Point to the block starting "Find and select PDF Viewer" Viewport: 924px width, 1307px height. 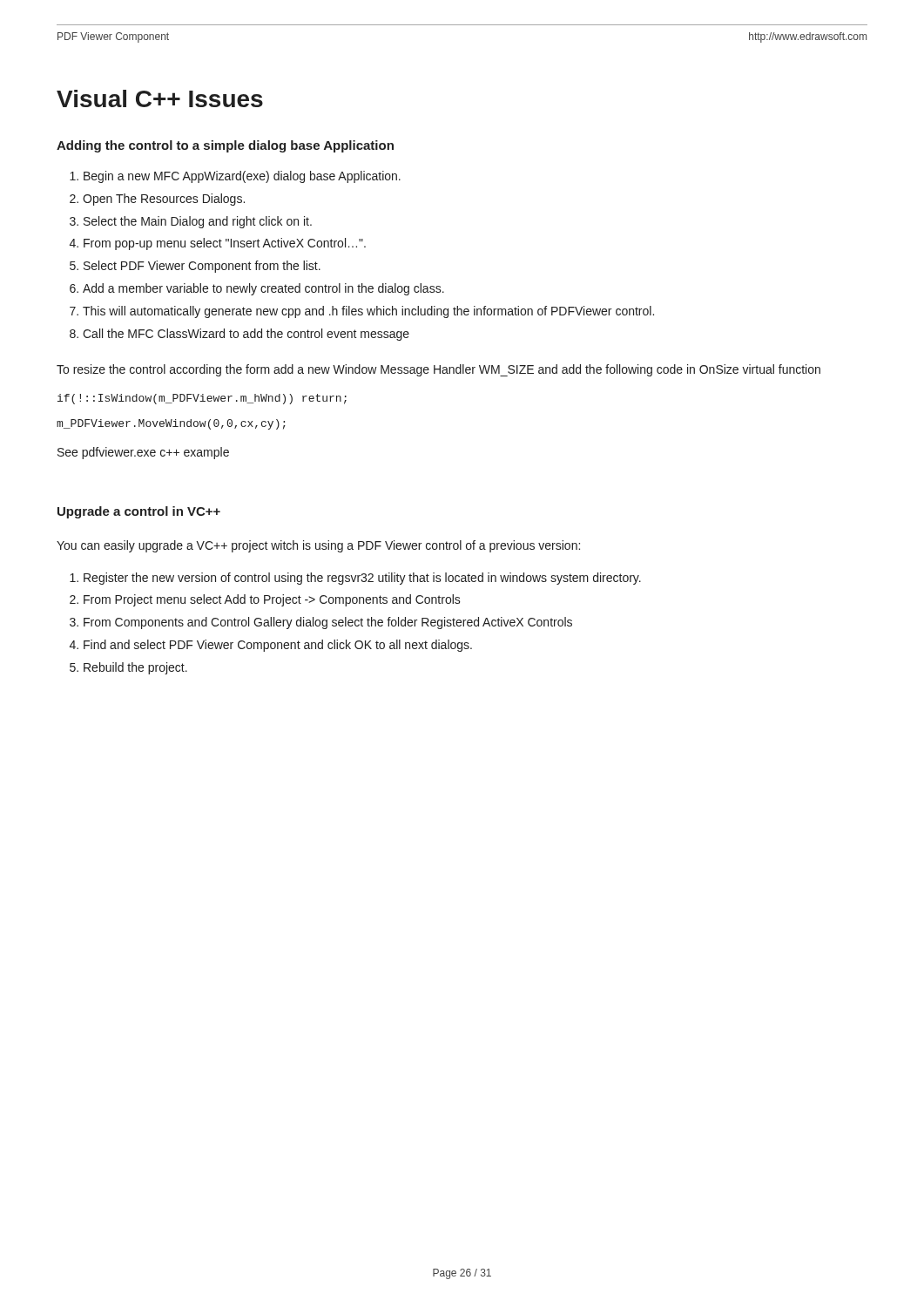[475, 646]
